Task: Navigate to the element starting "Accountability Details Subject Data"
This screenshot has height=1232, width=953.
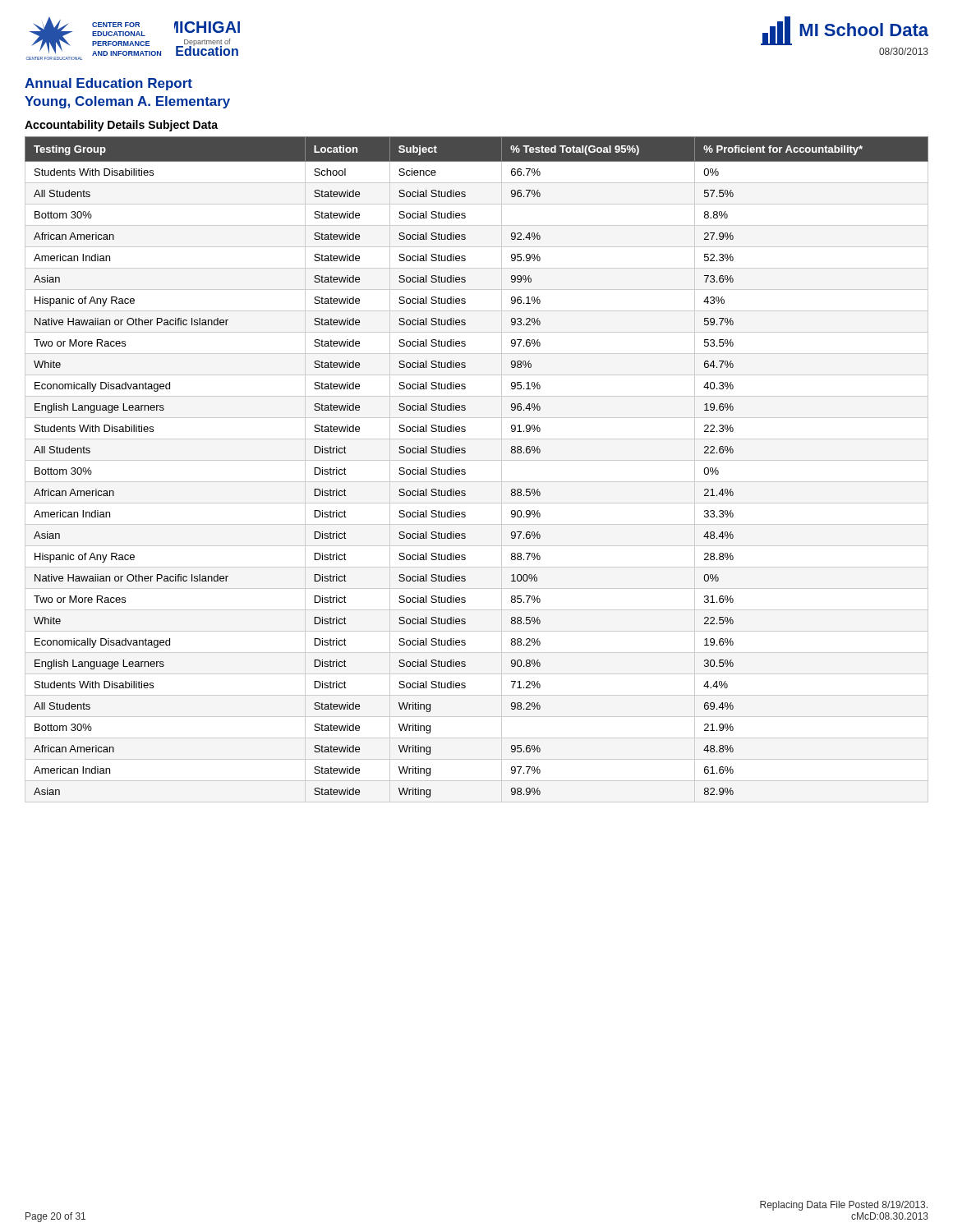Action: click(121, 125)
